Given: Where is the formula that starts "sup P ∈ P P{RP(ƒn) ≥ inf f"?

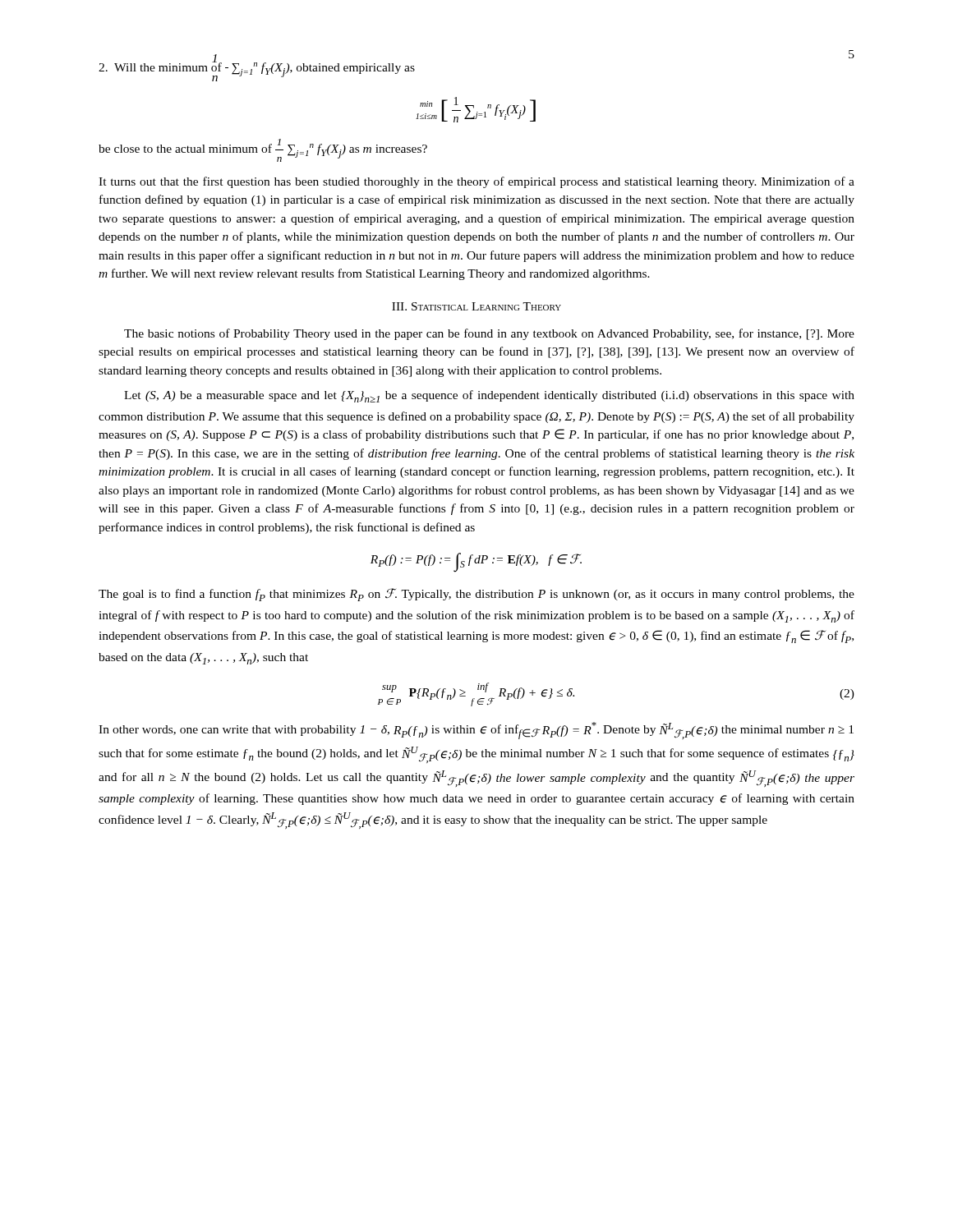Looking at the screenshot, I should click(x=486, y=692).
